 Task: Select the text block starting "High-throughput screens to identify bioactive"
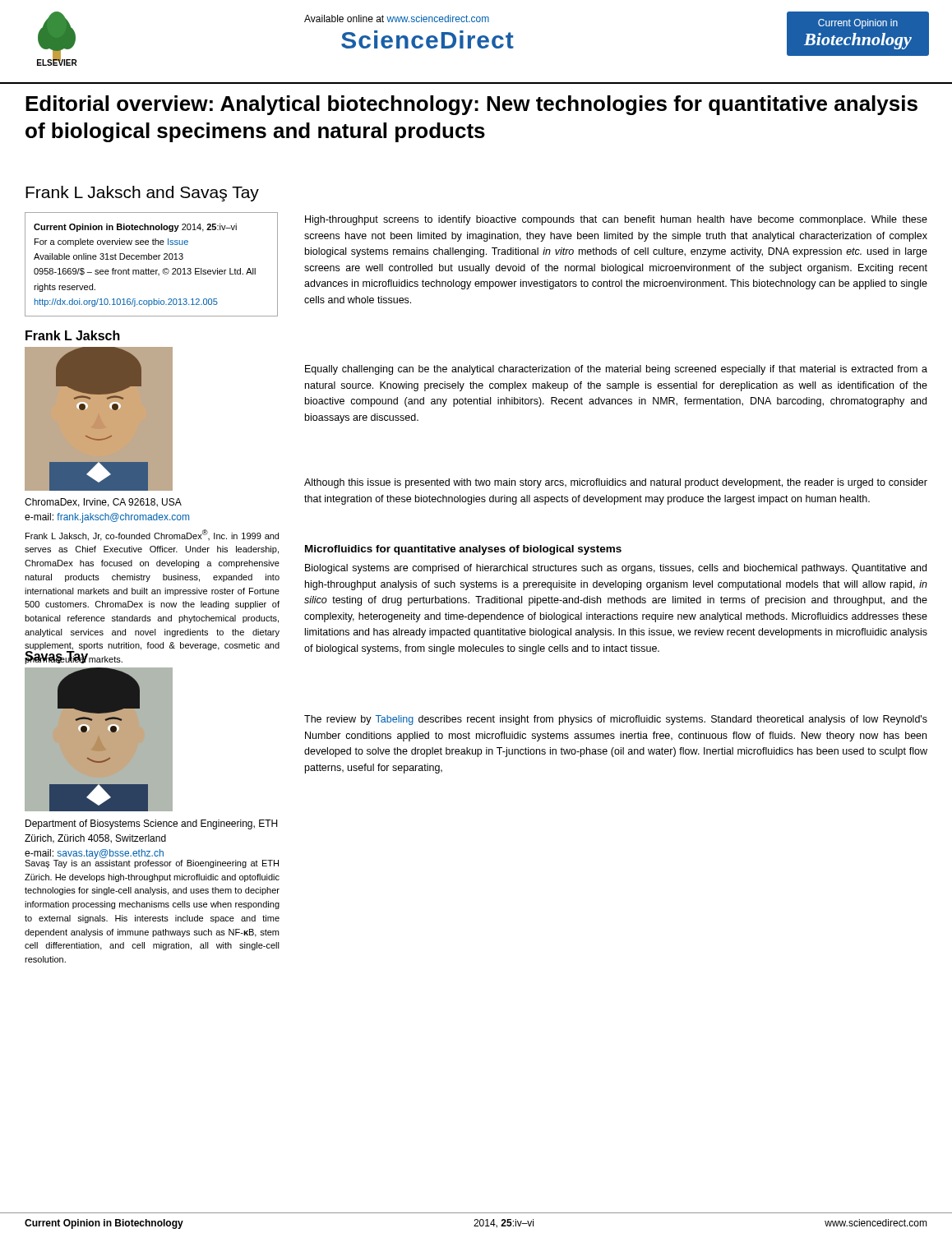point(616,260)
